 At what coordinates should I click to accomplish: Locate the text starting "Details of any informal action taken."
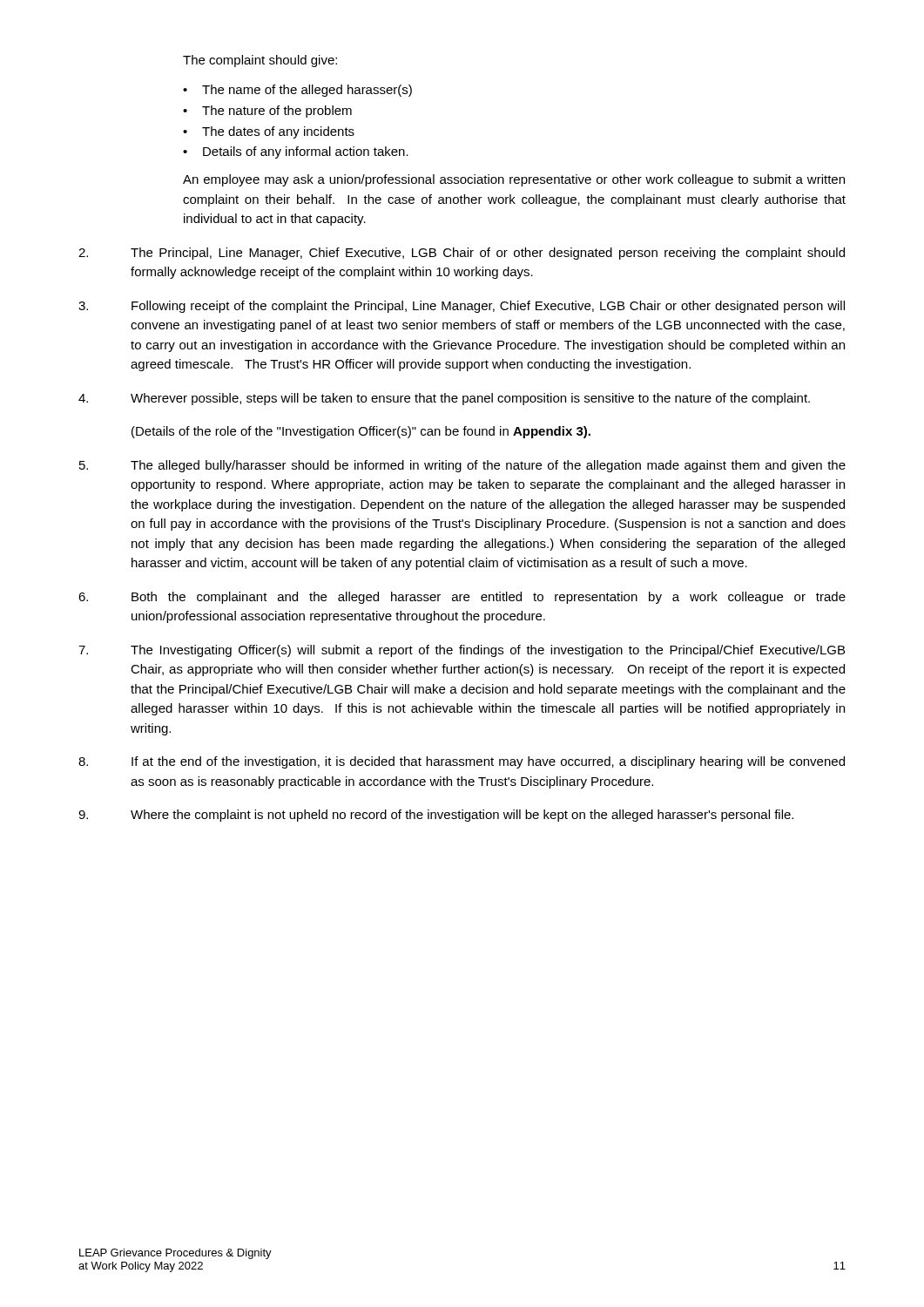click(306, 151)
